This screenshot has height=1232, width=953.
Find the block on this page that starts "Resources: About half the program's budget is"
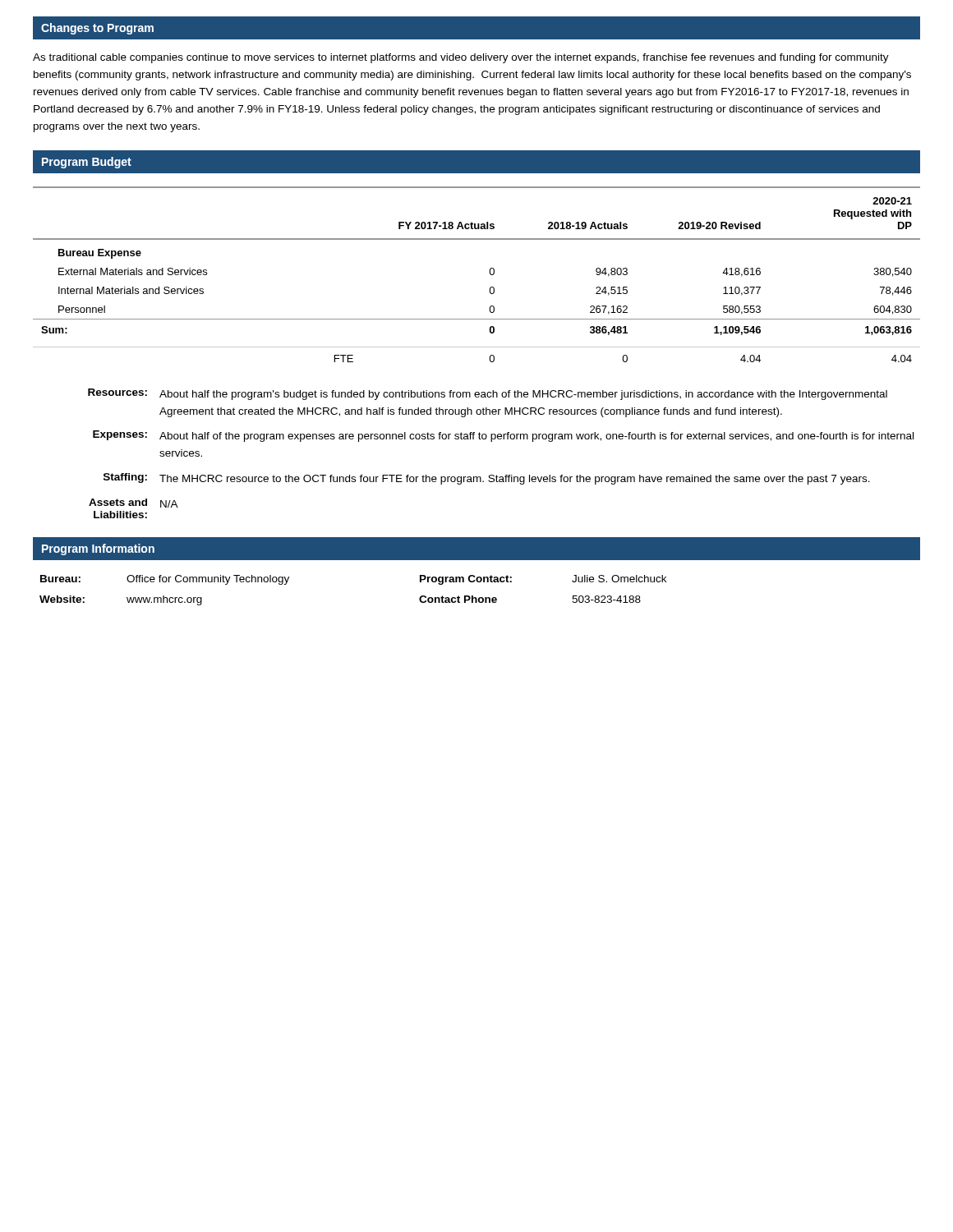pos(476,403)
